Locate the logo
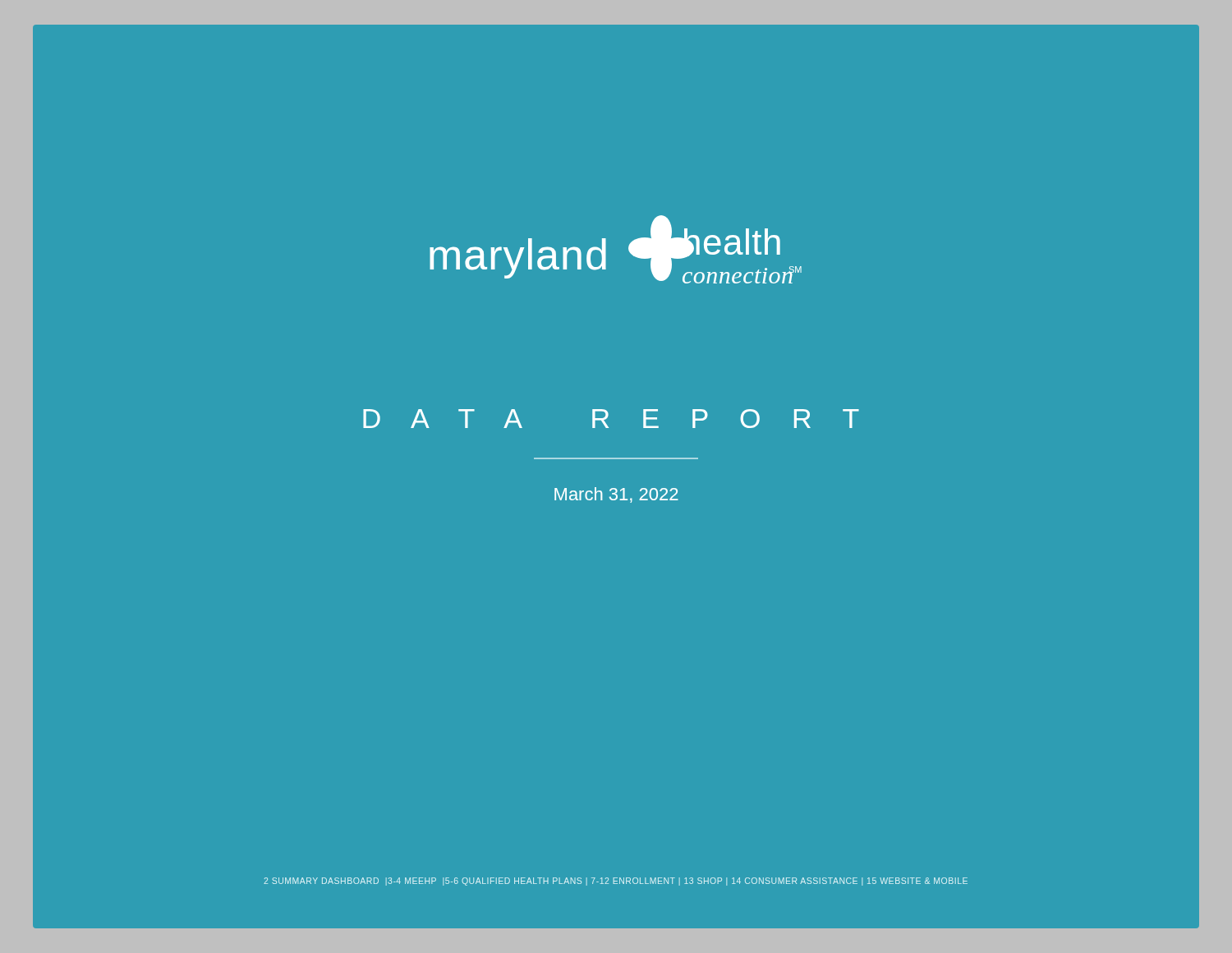The width and height of the screenshot is (1232, 953). pos(616,263)
